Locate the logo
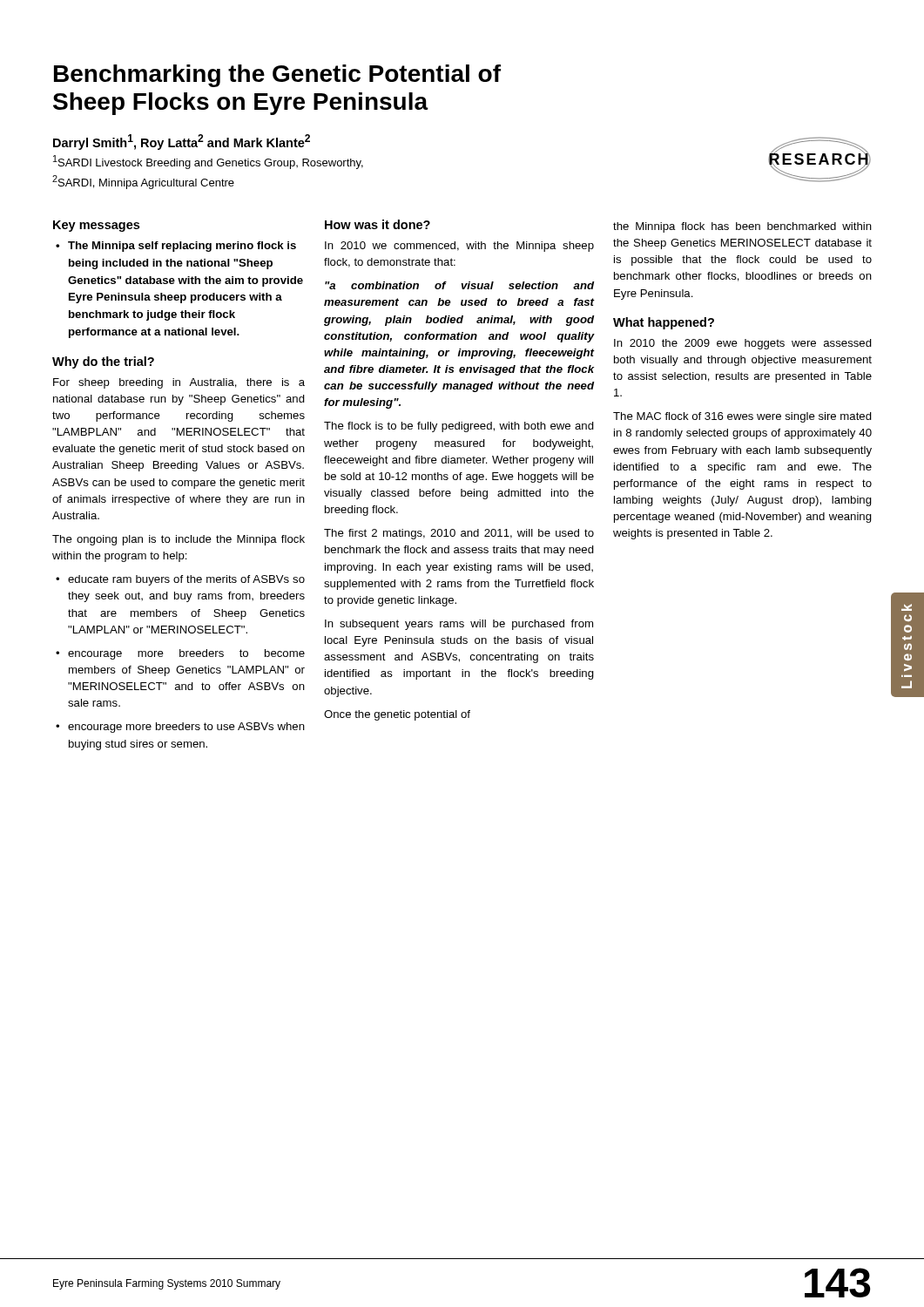This screenshot has height=1307, width=924. click(819, 159)
